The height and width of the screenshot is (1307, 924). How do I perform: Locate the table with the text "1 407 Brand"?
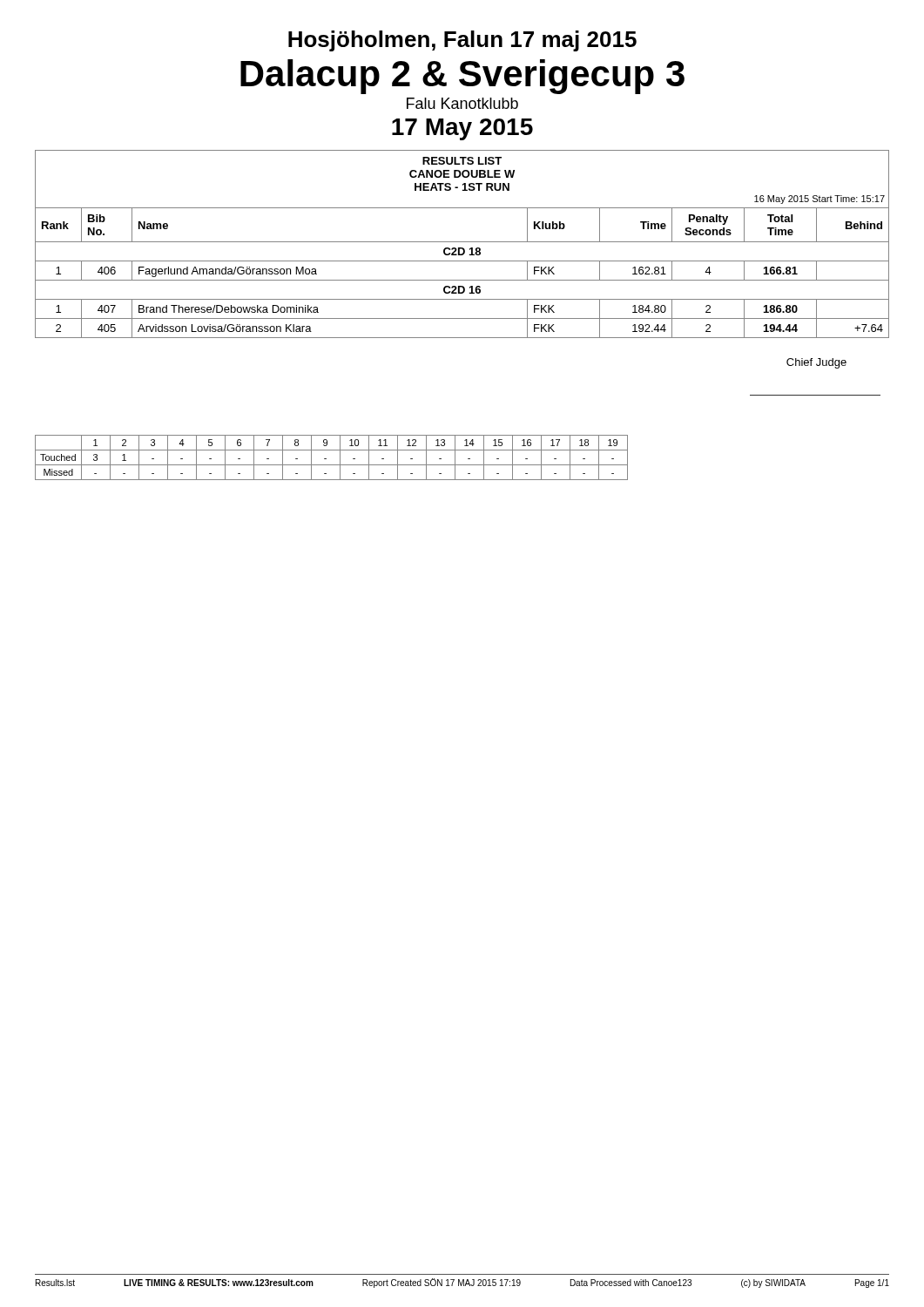point(462,309)
